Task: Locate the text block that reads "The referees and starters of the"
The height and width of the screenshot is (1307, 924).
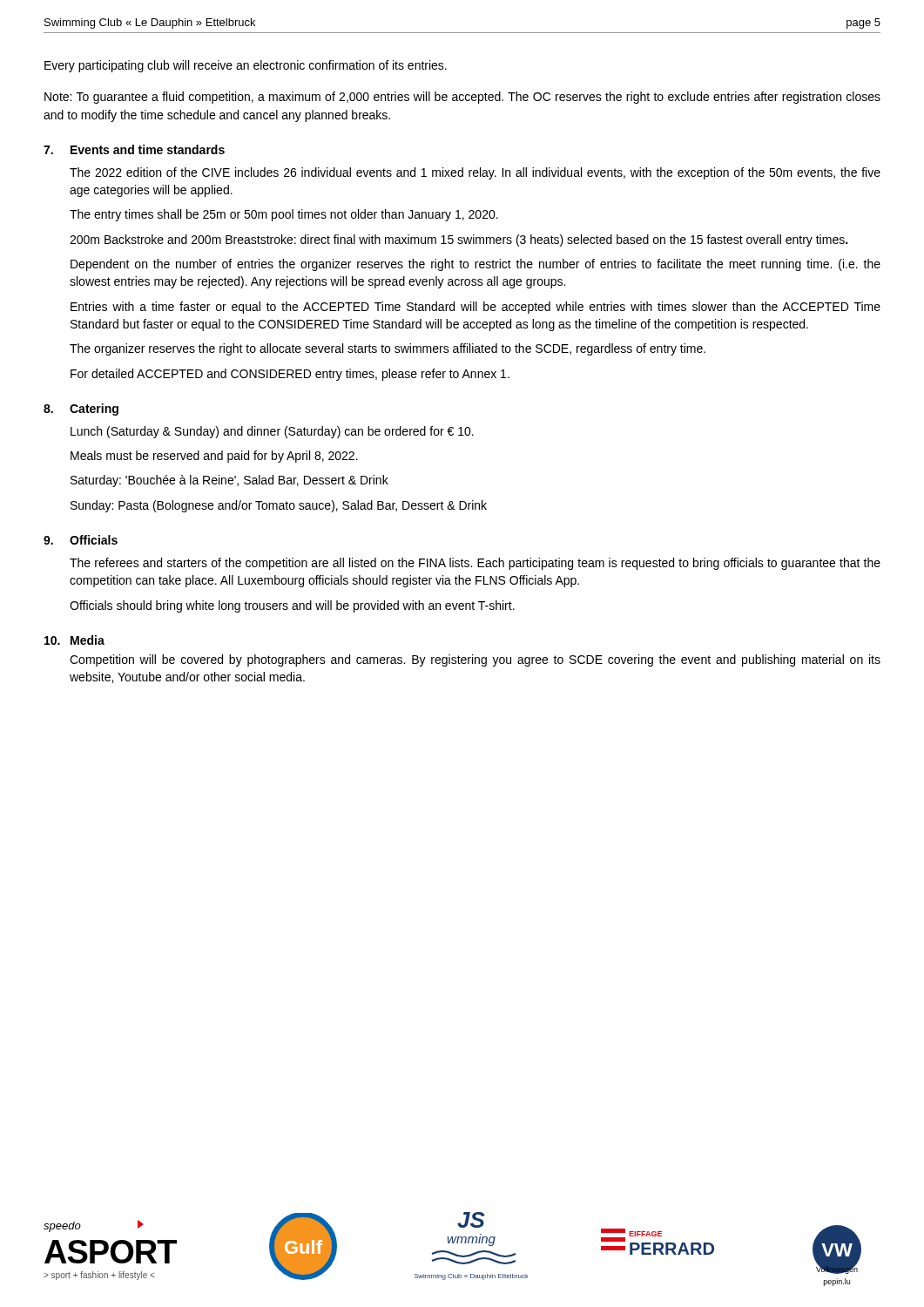Action: point(475,572)
